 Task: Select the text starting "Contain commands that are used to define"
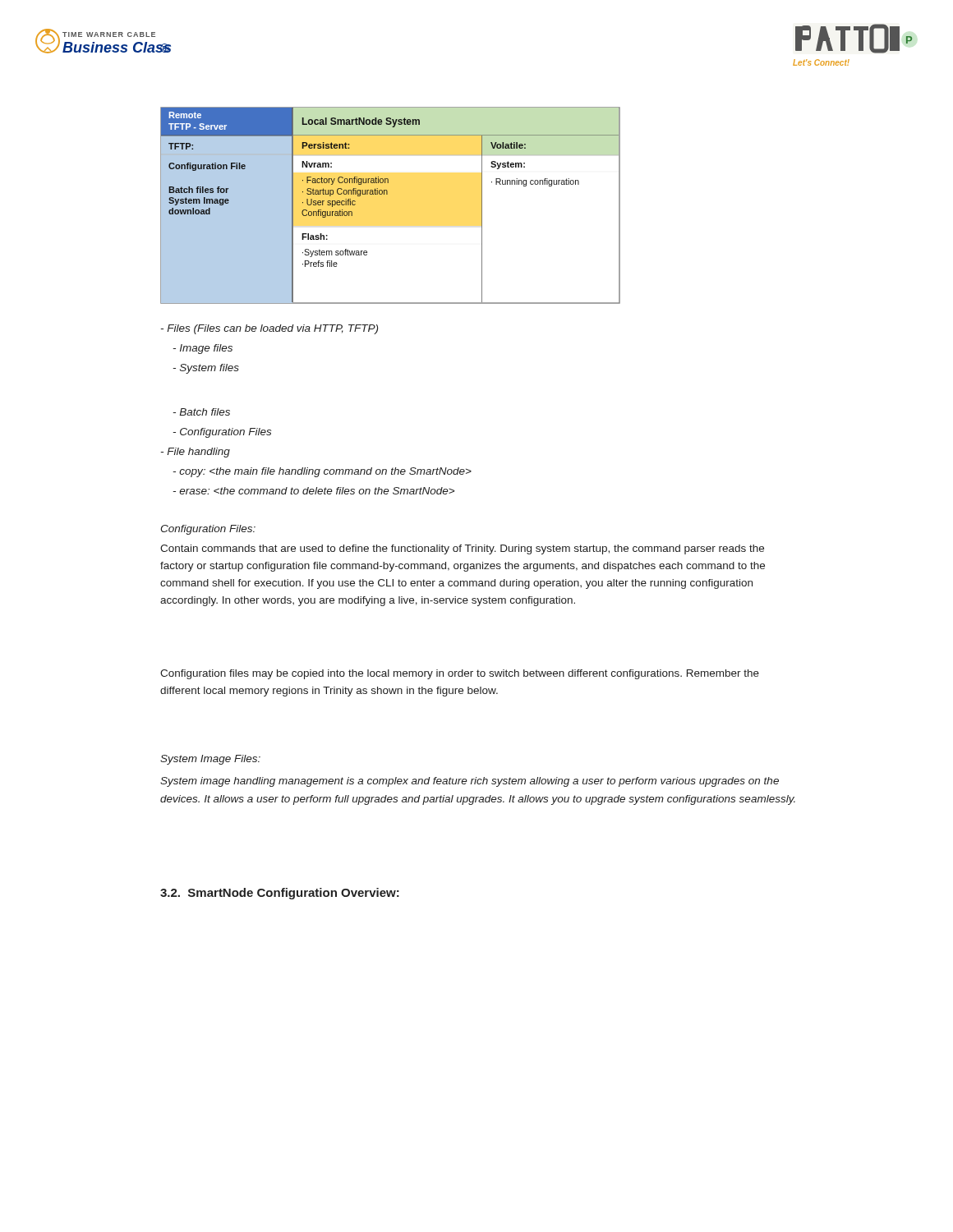pyautogui.click(x=463, y=574)
